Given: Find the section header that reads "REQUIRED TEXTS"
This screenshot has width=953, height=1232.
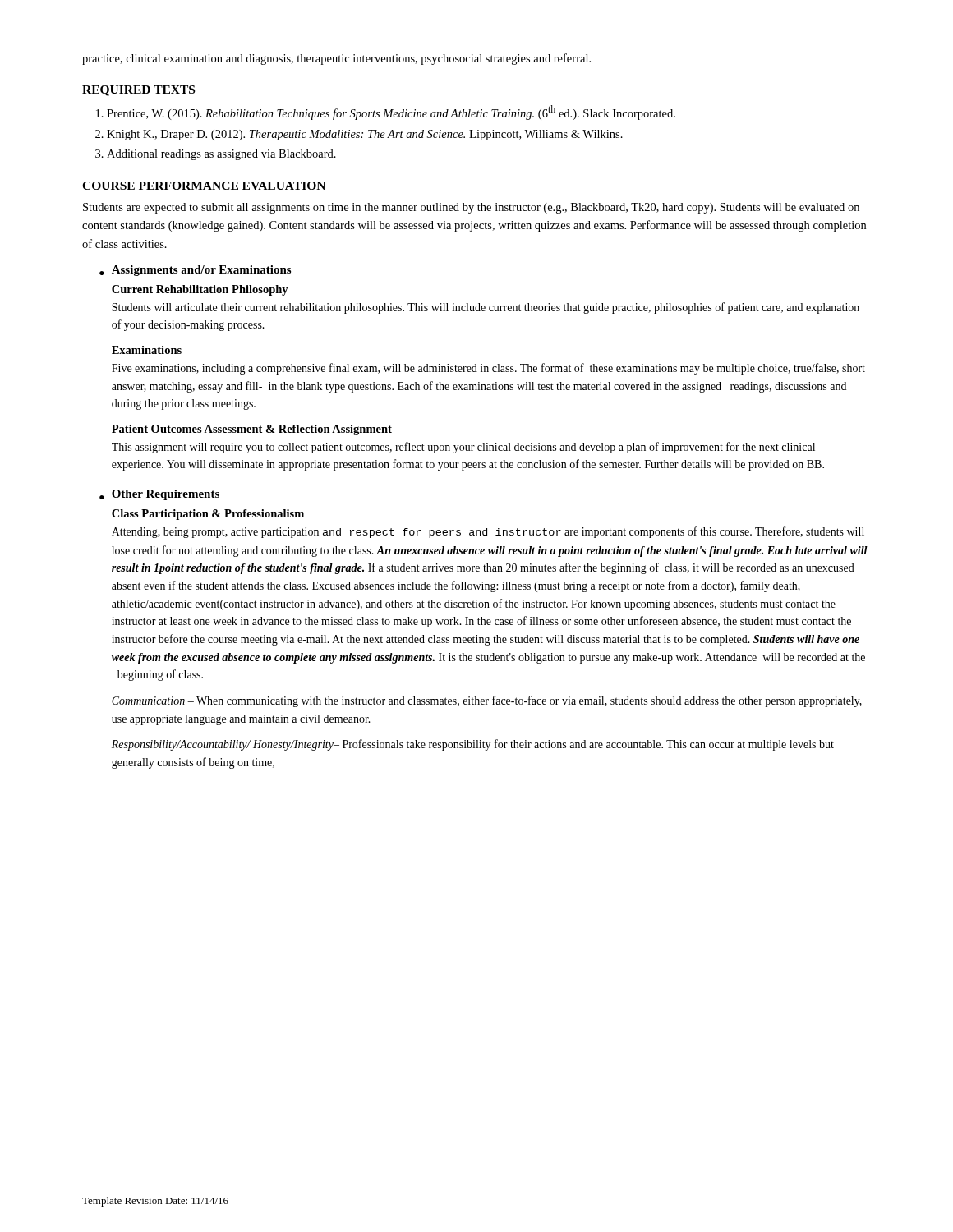Looking at the screenshot, I should click(139, 90).
